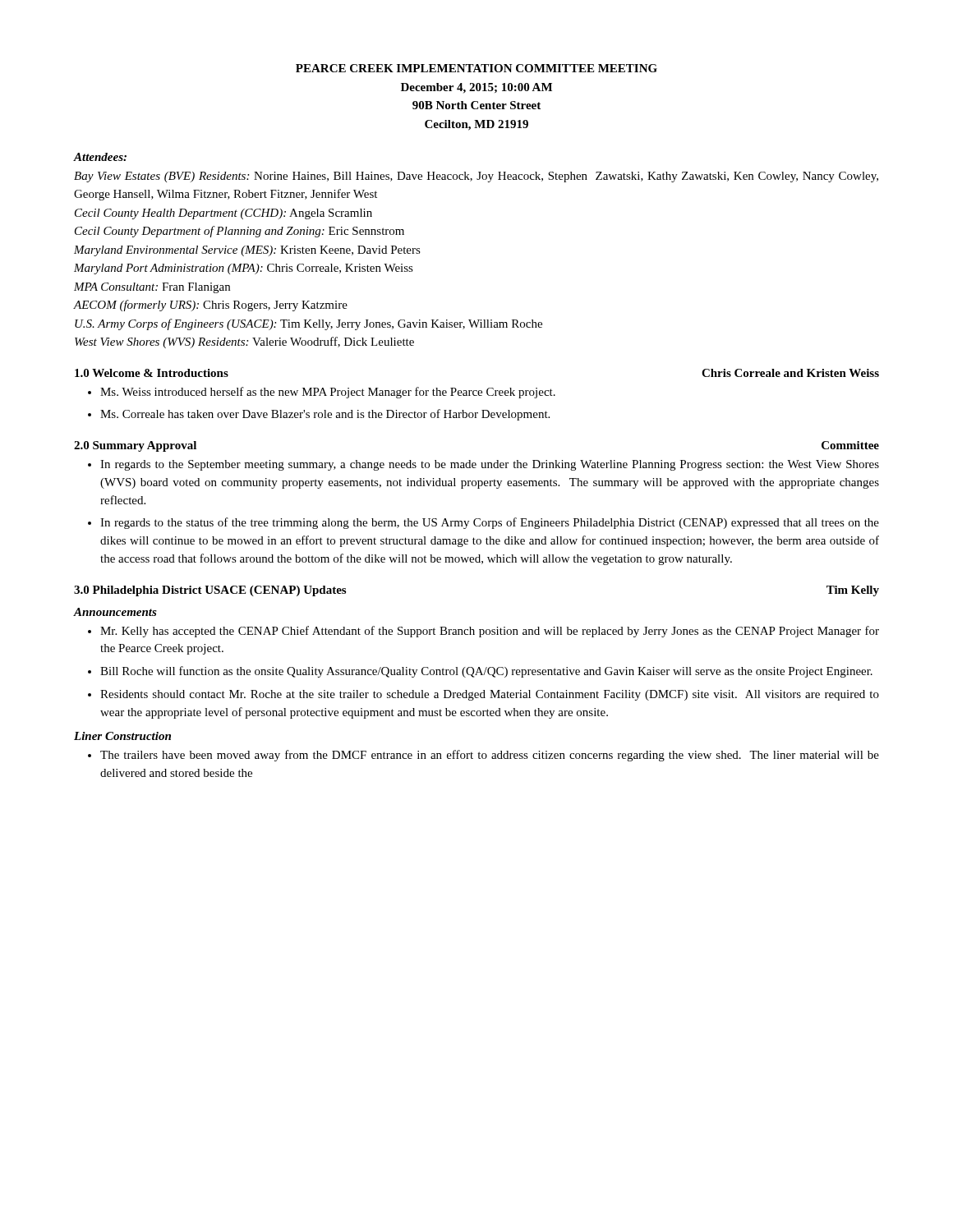Image resolution: width=953 pixels, height=1232 pixels.
Task: Locate the text "1.0 Welcome & Introductions"
Action: tap(151, 372)
